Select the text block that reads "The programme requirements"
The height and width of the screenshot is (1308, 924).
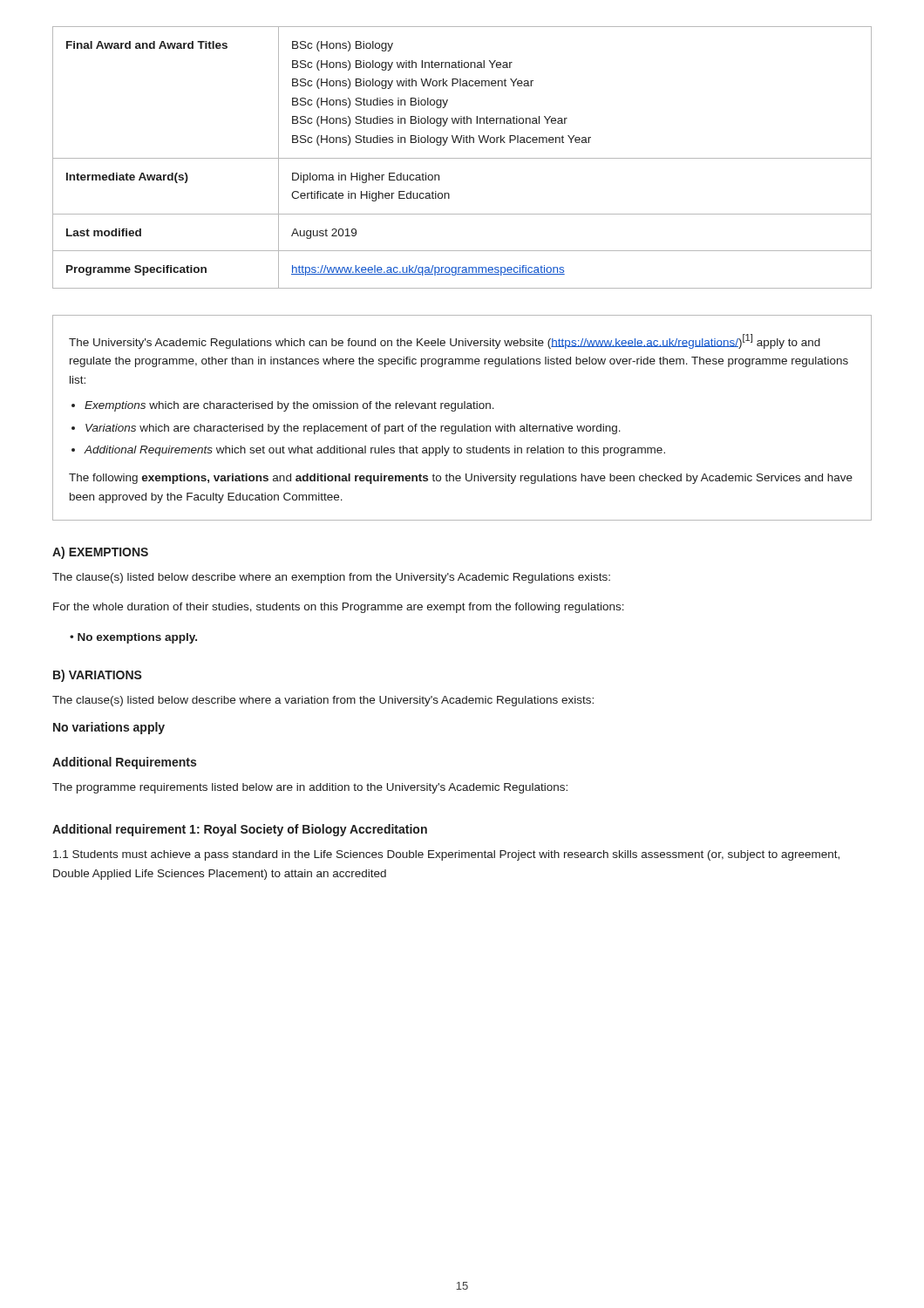pos(310,787)
